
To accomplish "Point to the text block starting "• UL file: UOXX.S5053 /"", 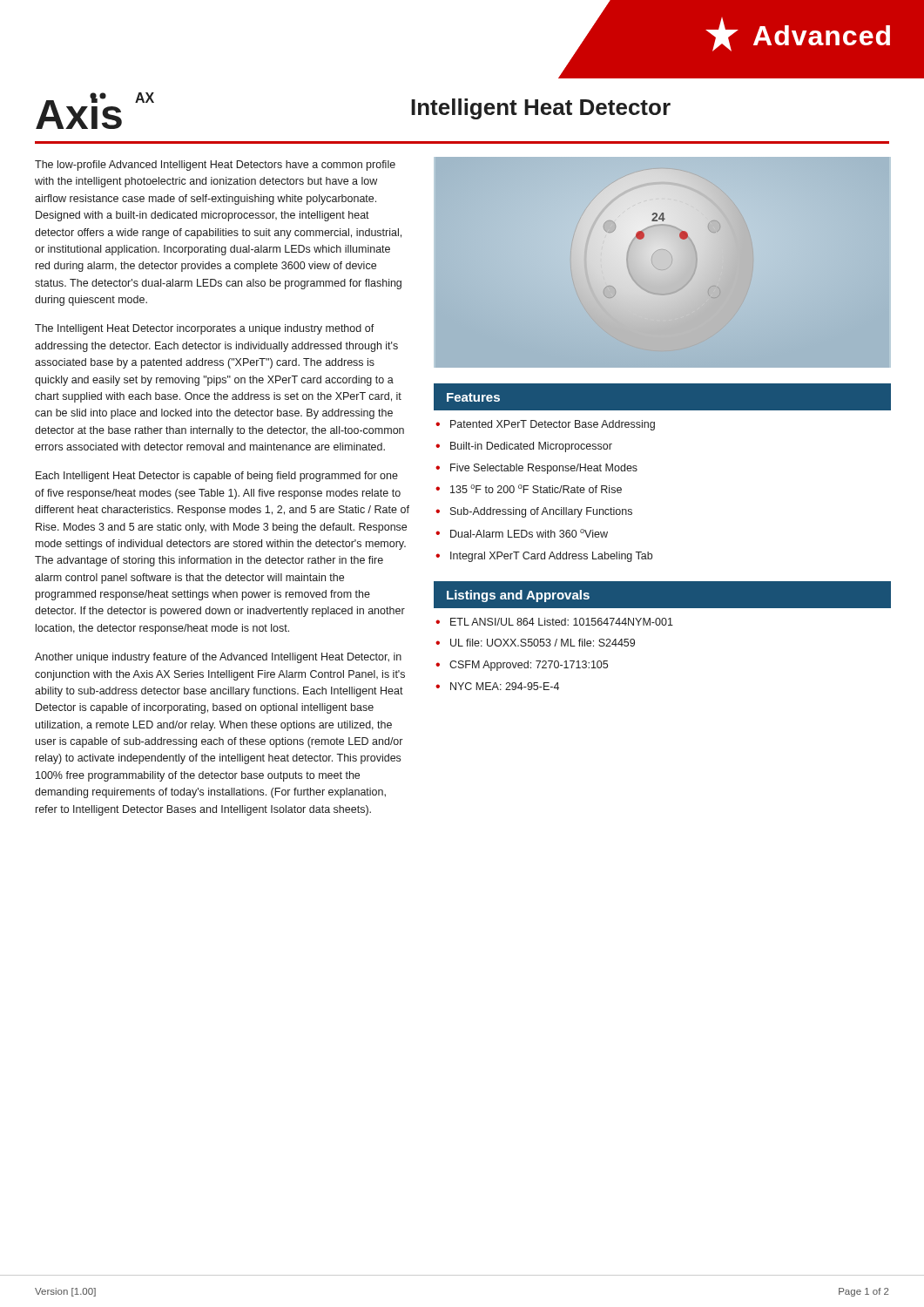I will tap(536, 643).
